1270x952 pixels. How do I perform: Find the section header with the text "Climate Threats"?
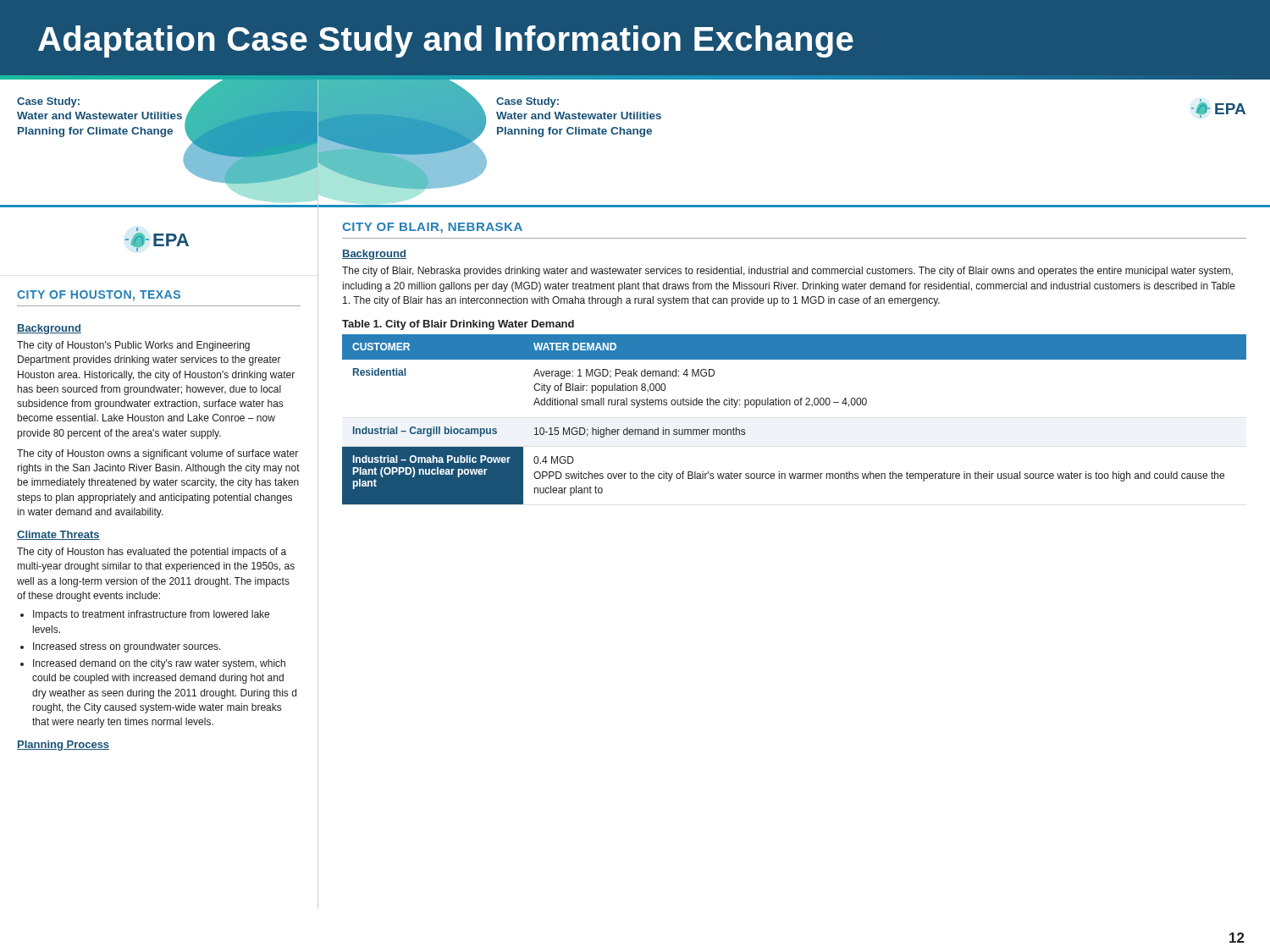click(58, 535)
